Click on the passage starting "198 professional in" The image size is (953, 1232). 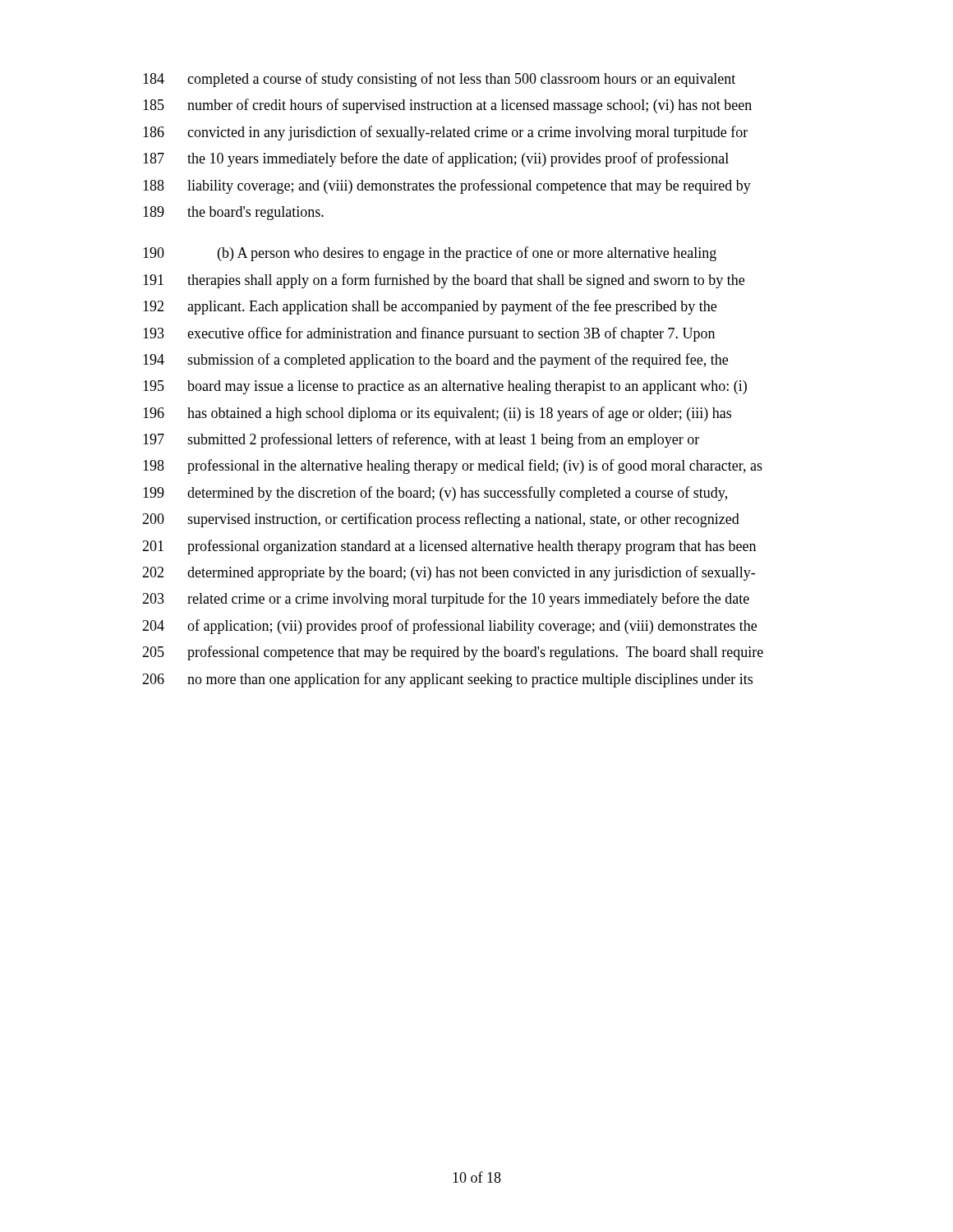[476, 466]
